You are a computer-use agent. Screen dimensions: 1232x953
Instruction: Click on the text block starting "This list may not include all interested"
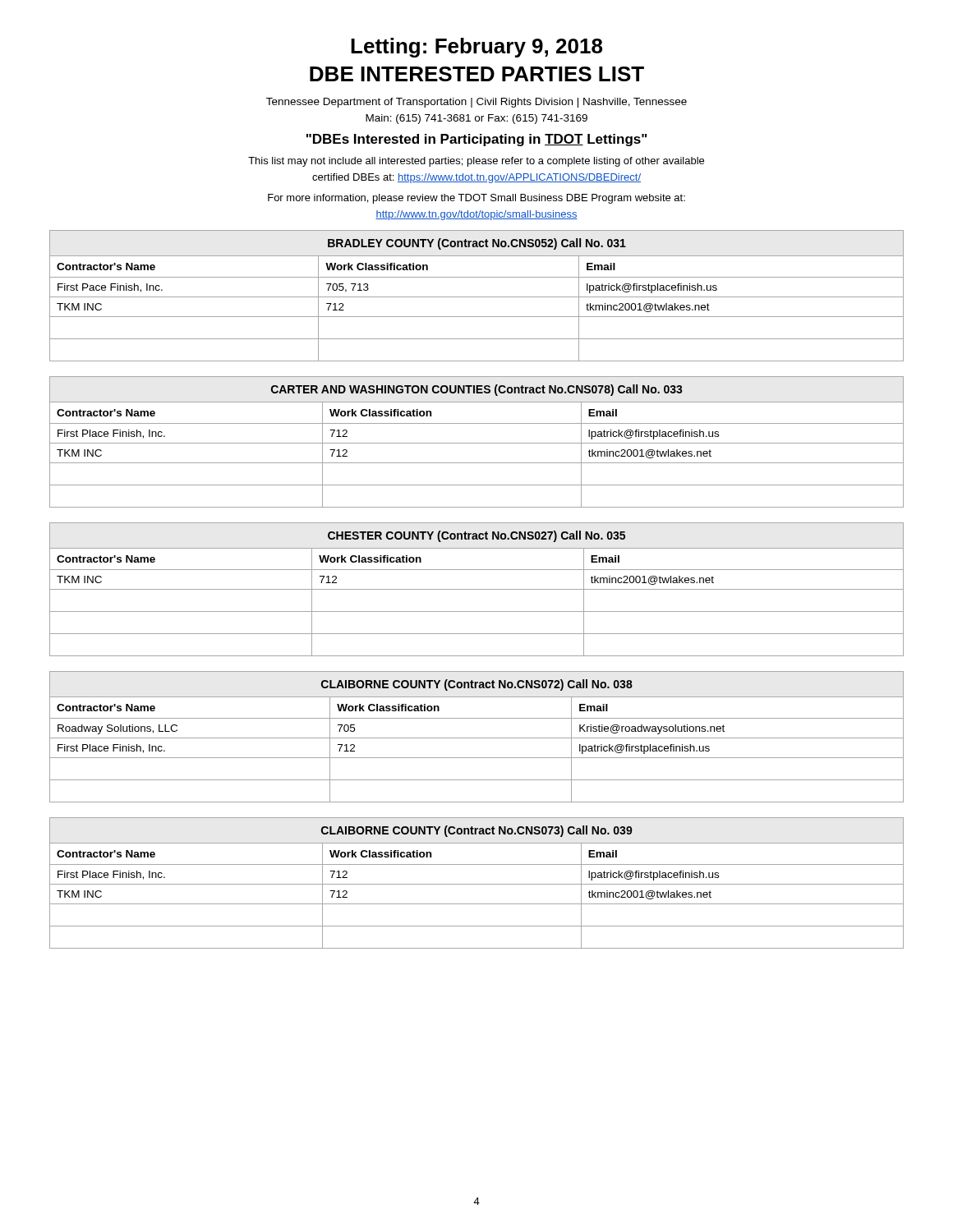[476, 169]
